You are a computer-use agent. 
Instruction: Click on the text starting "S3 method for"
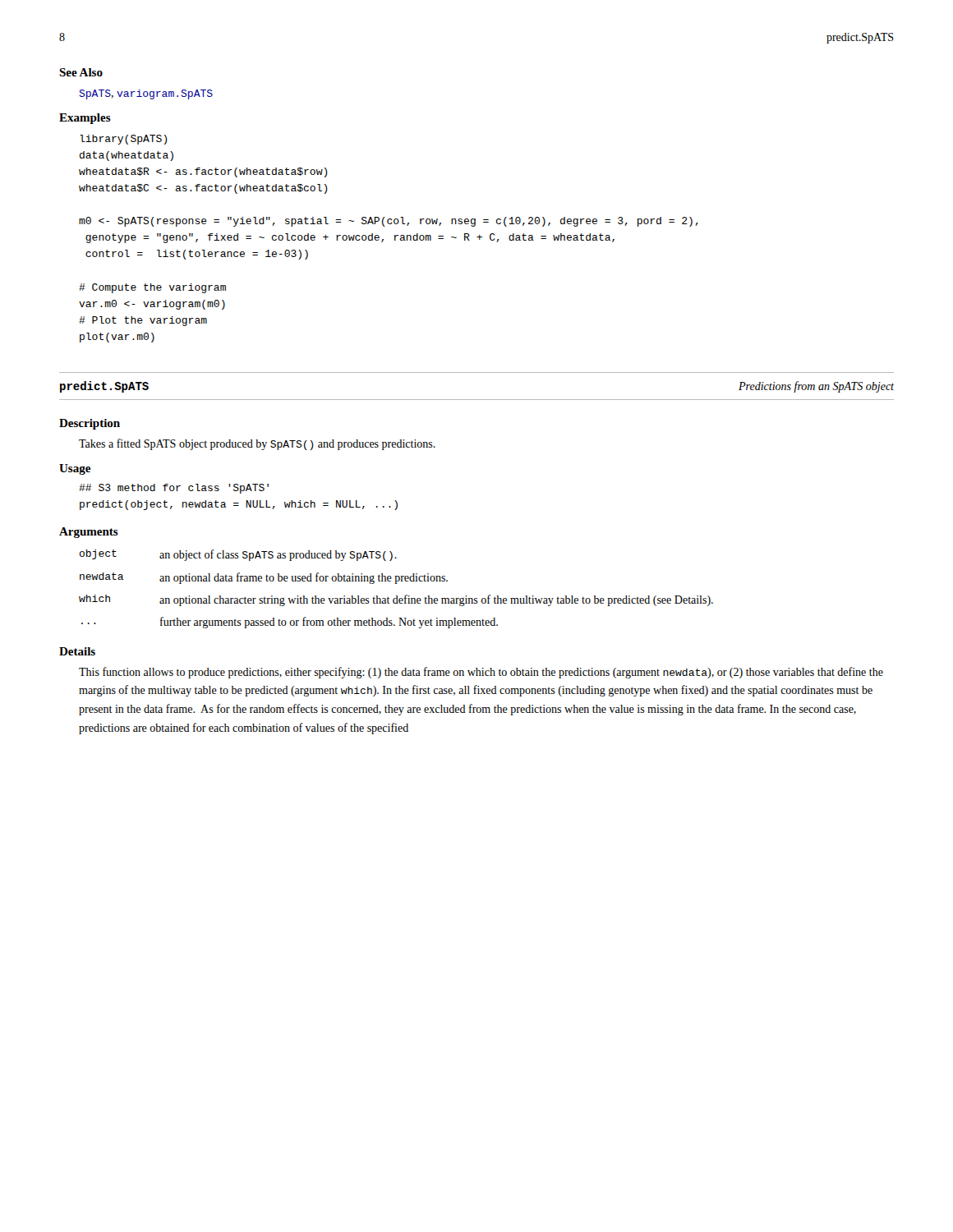(x=174, y=489)
